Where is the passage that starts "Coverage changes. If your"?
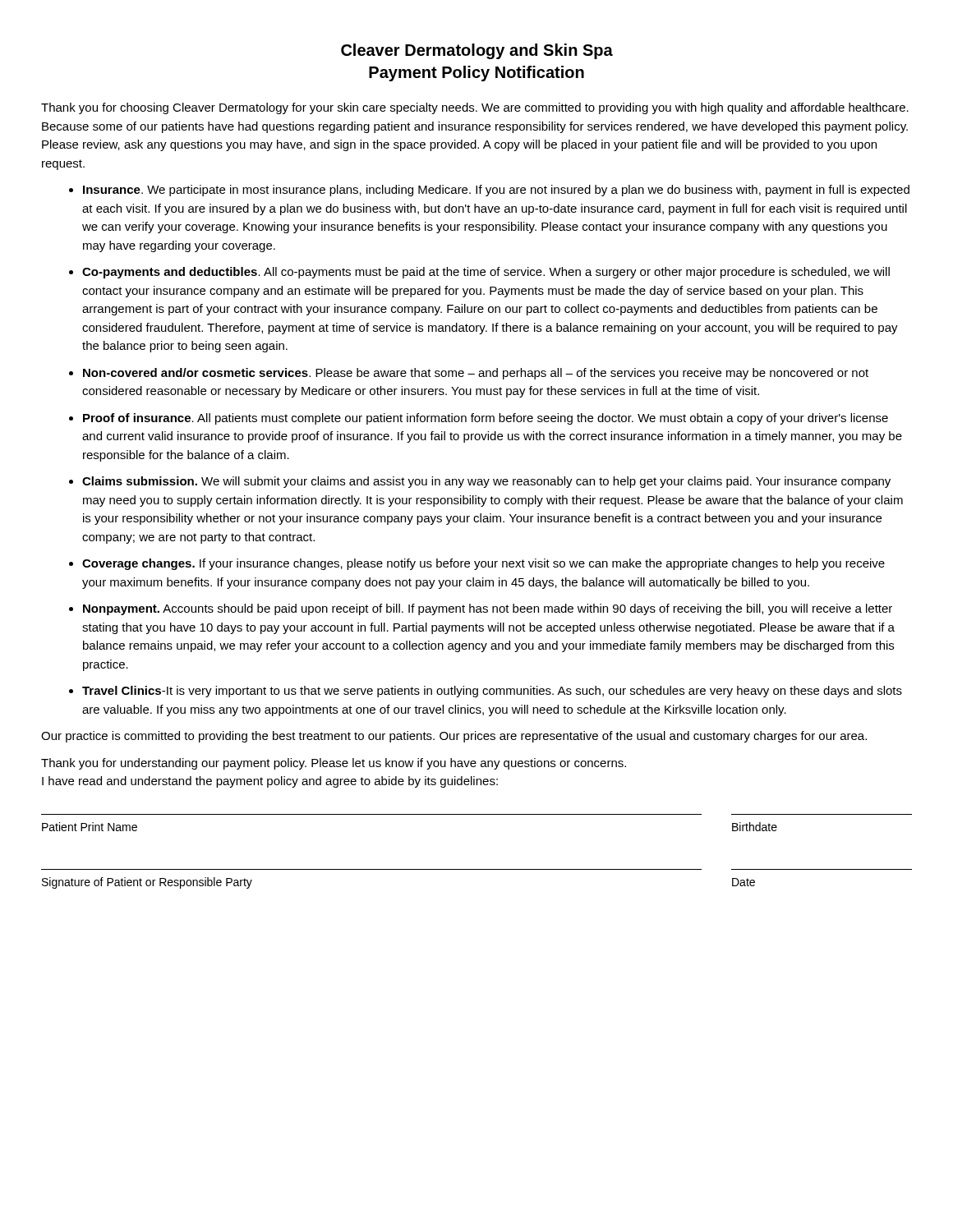953x1232 pixels. [x=484, y=572]
